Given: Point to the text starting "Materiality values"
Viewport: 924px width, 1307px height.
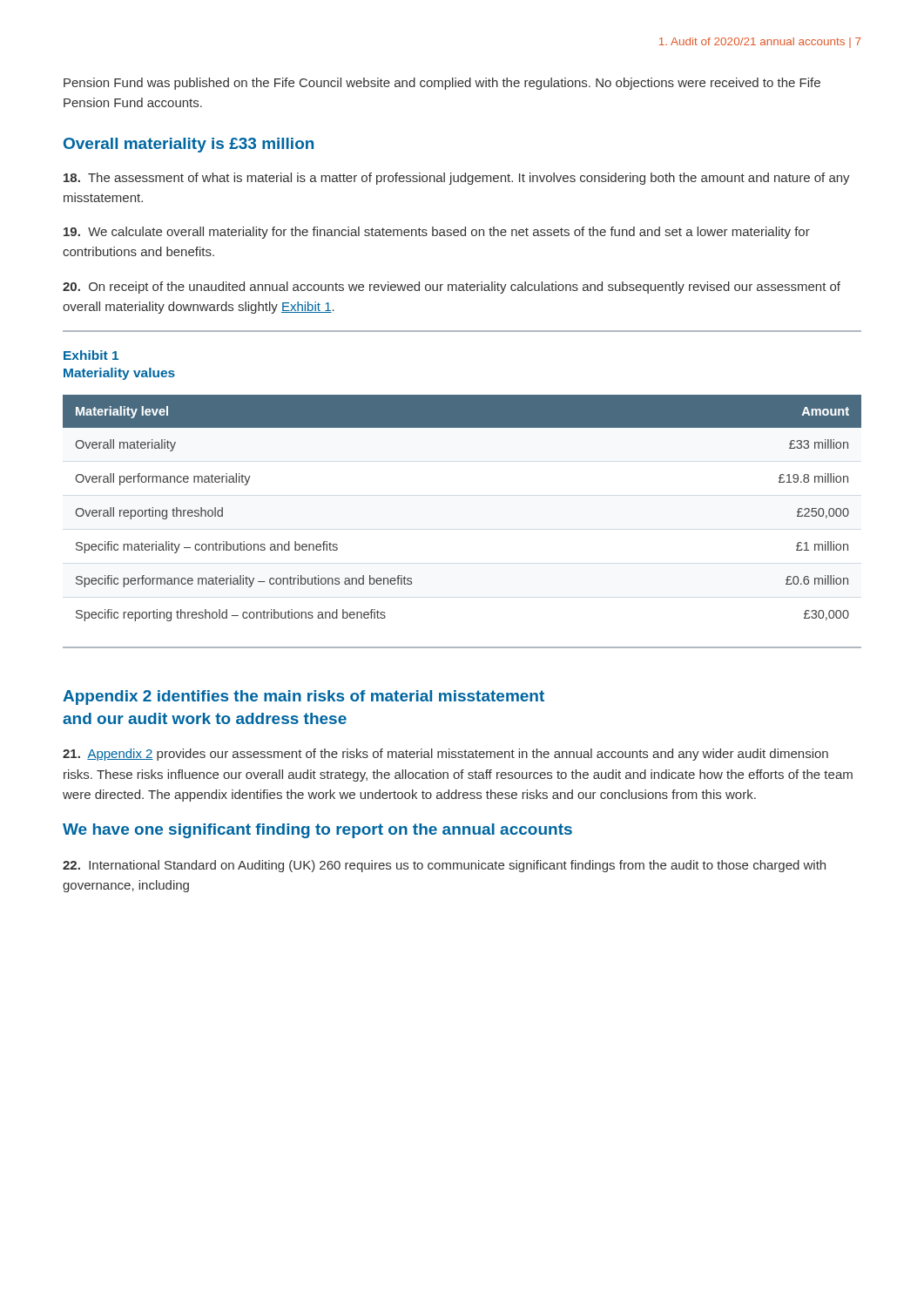Looking at the screenshot, I should click(x=119, y=372).
